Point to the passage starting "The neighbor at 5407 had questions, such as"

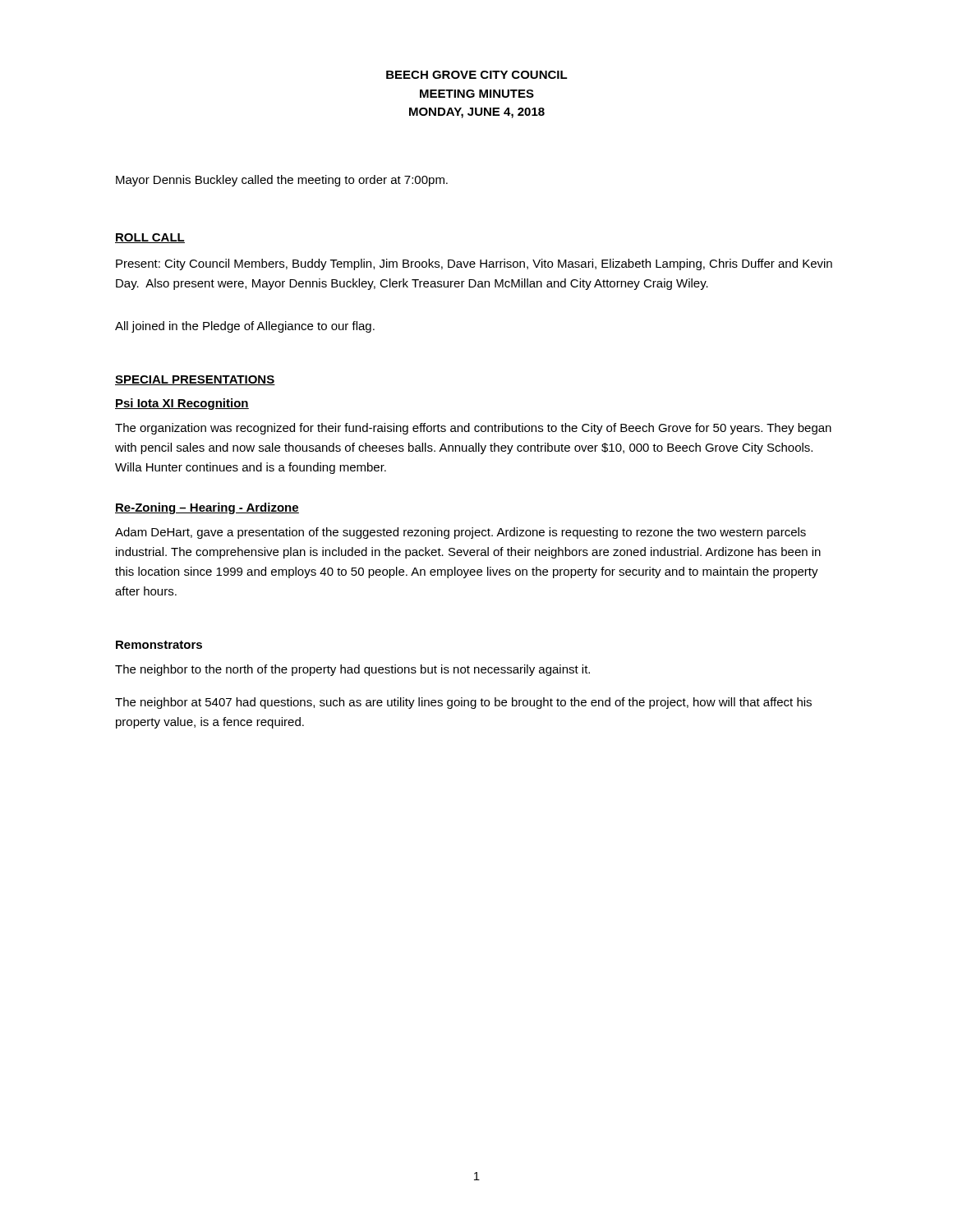coord(464,712)
